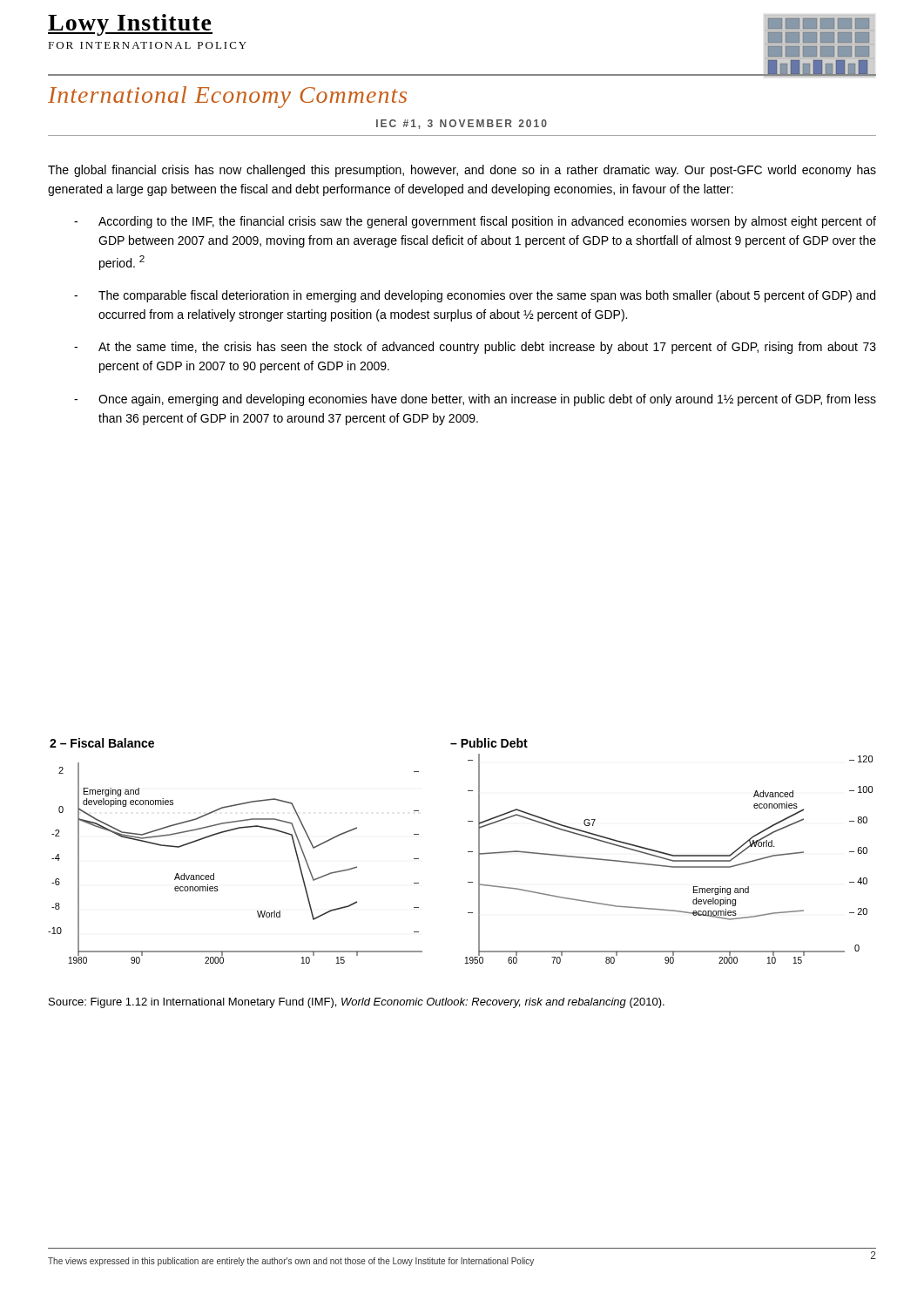Screen dimensions: 1307x924
Task: Click a caption
Action: (x=356, y=1002)
